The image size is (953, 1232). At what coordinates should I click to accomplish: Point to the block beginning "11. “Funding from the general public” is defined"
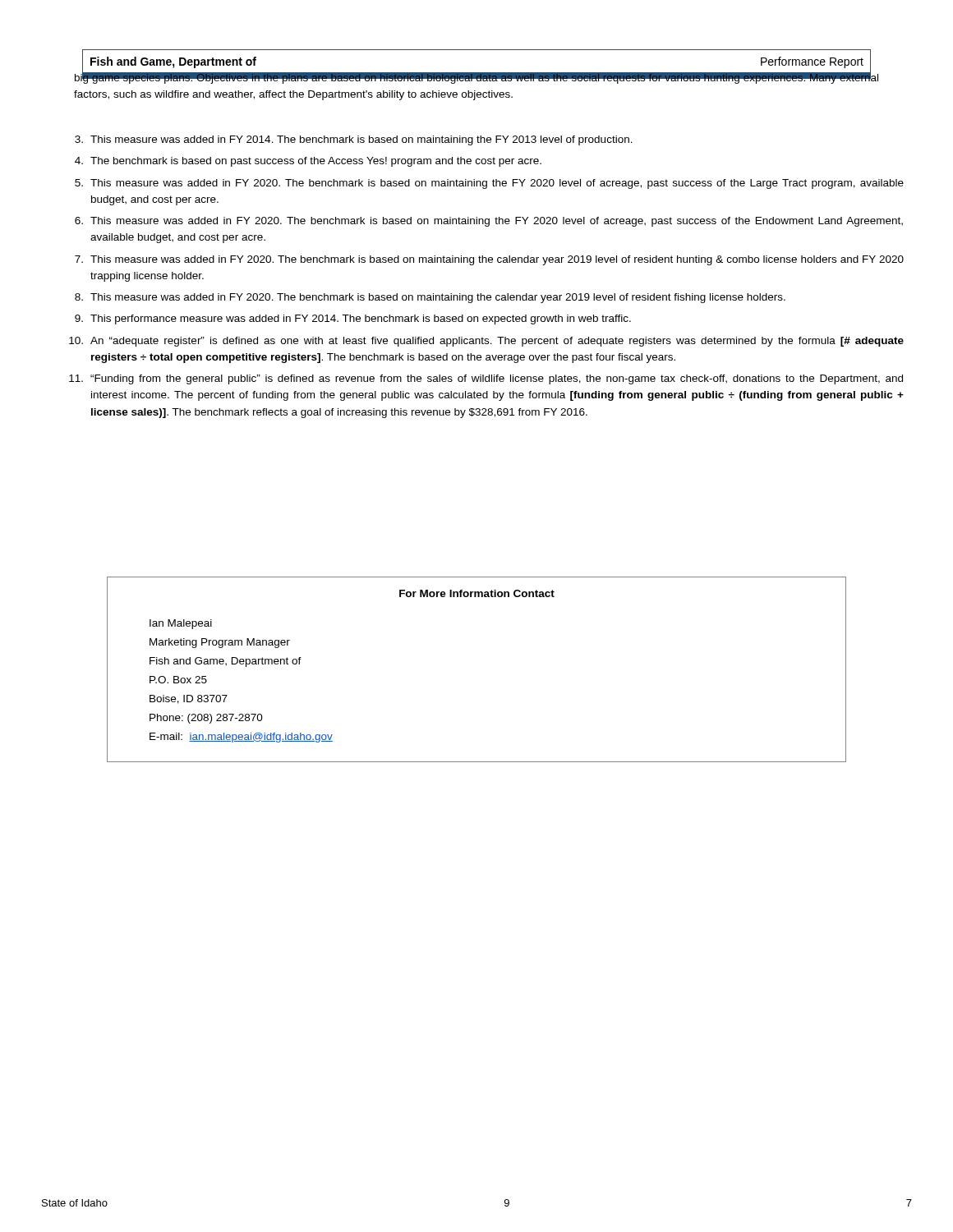point(476,395)
